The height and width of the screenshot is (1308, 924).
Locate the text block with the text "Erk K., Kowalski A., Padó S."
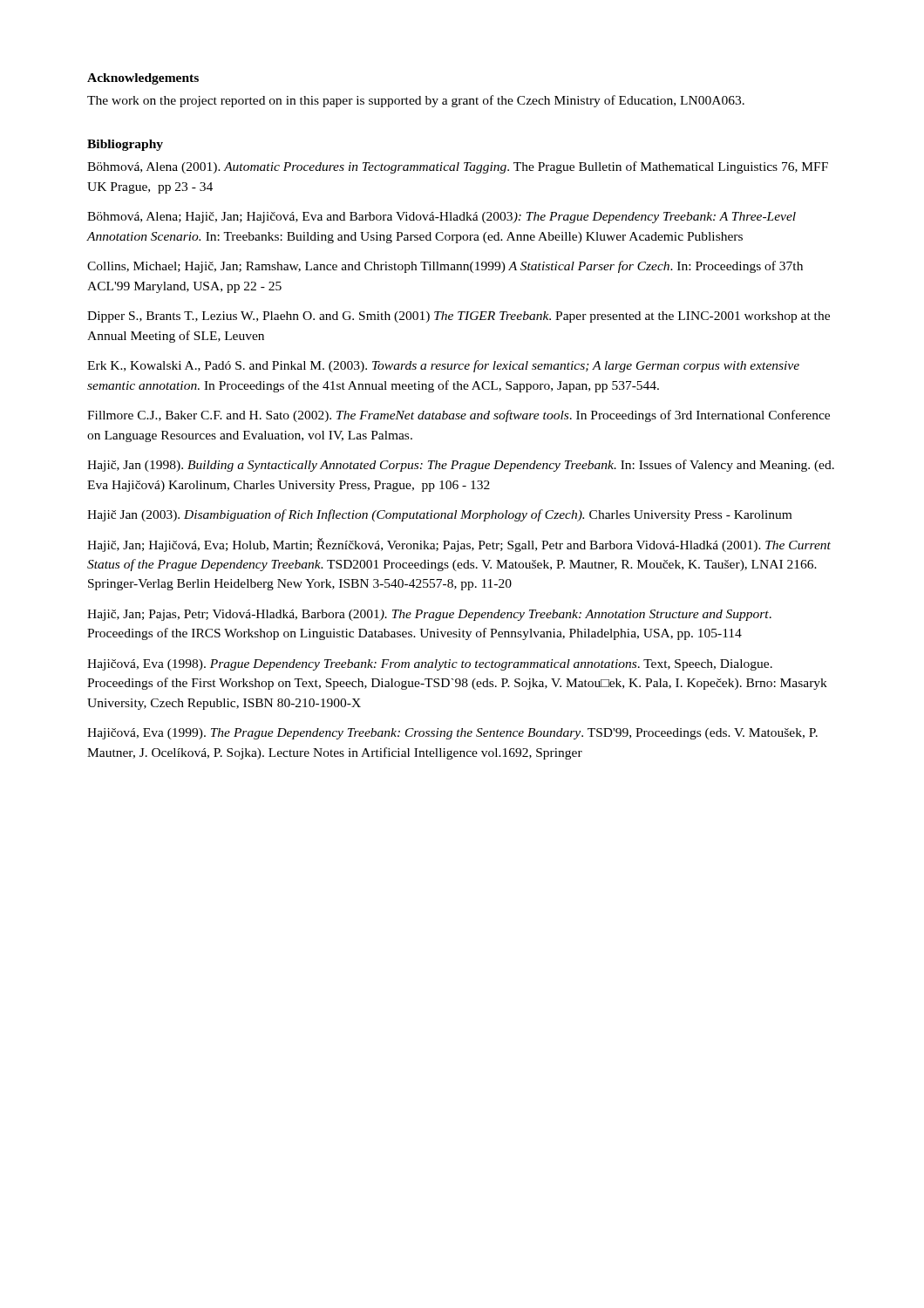[443, 375]
